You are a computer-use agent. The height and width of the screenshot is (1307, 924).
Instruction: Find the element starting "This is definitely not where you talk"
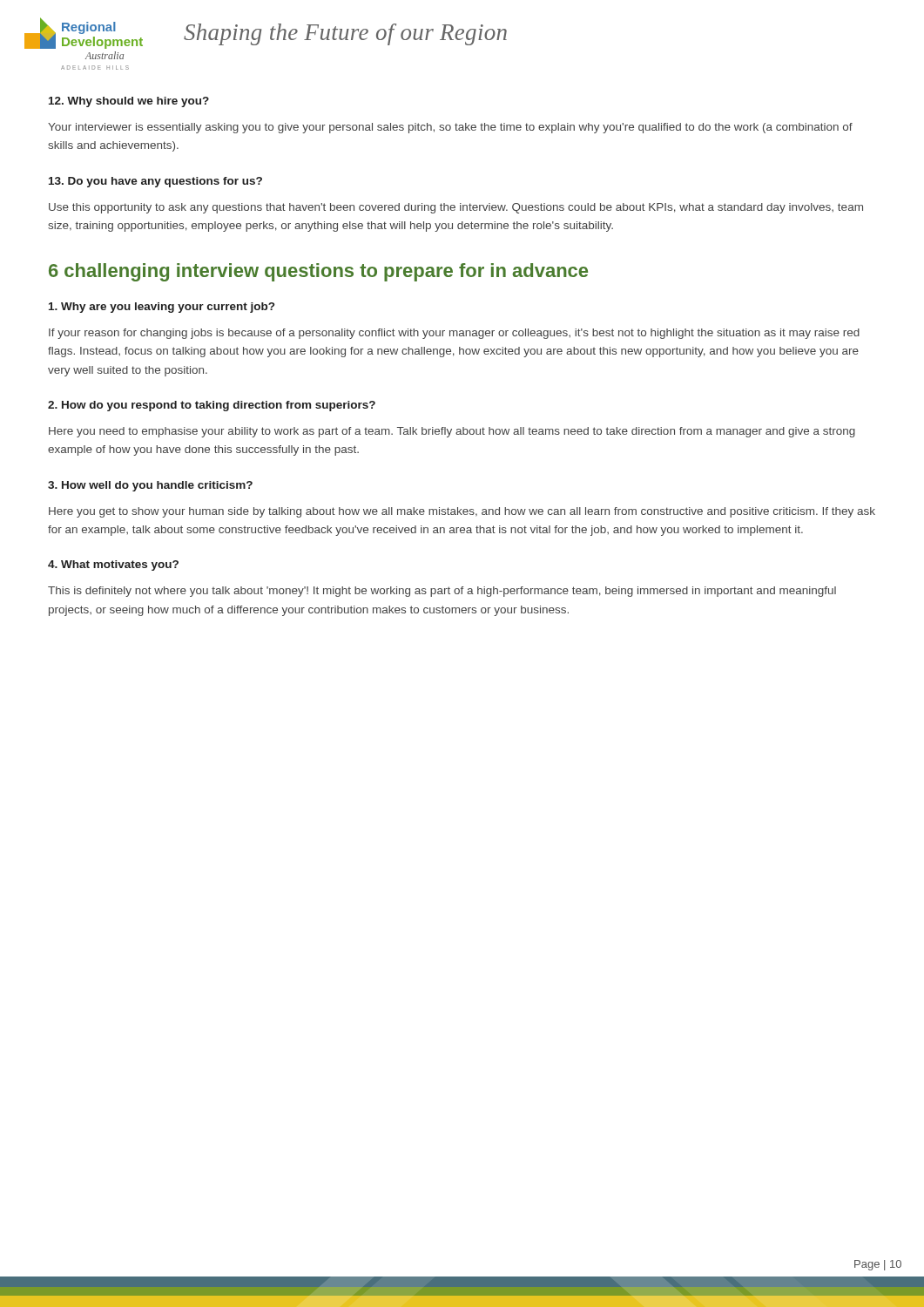pyautogui.click(x=442, y=600)
